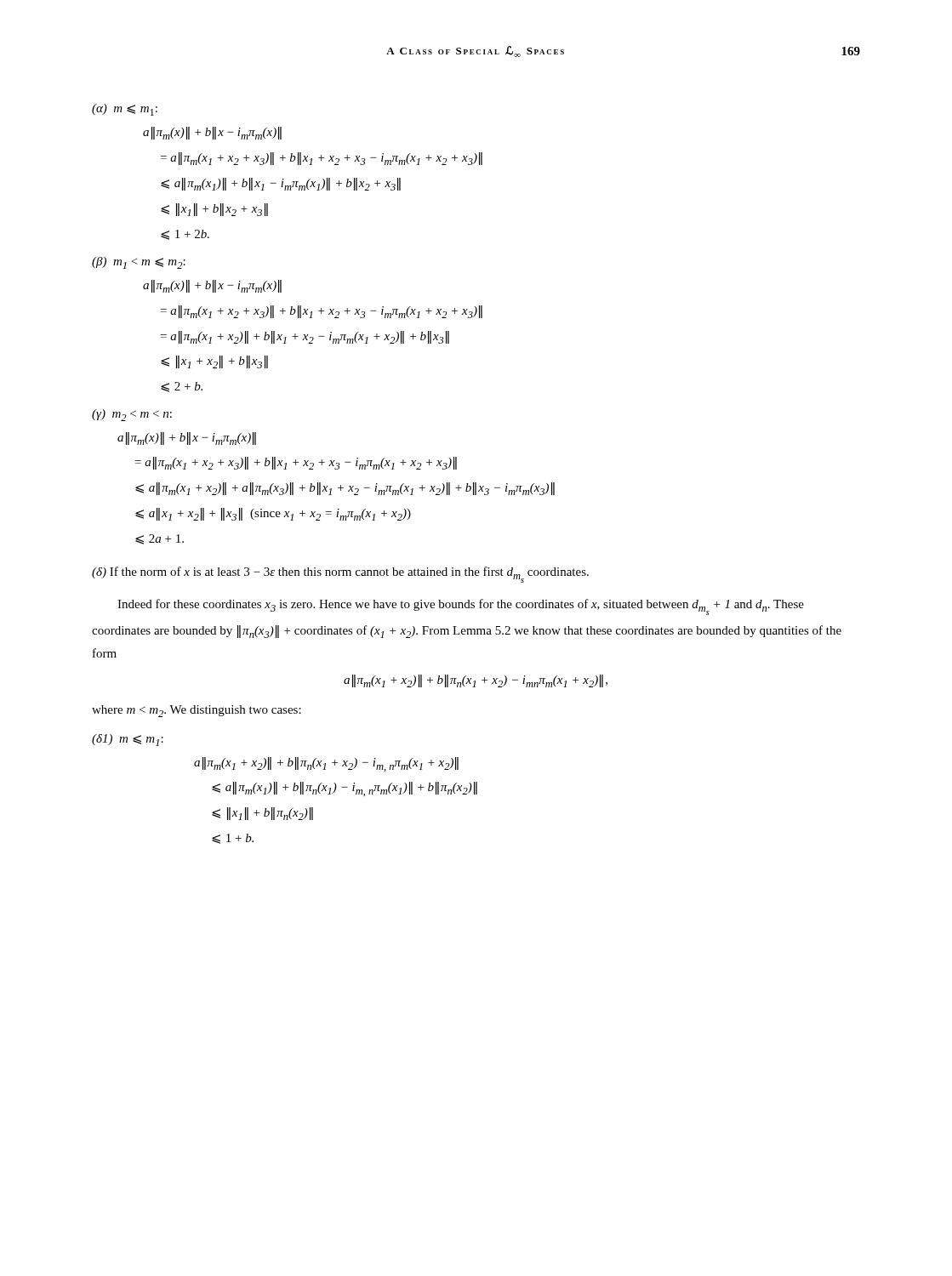Find the element starting "(γ) m2 < m < n: a‖πm(x)‖"
952x1276 pixels.
476,478
